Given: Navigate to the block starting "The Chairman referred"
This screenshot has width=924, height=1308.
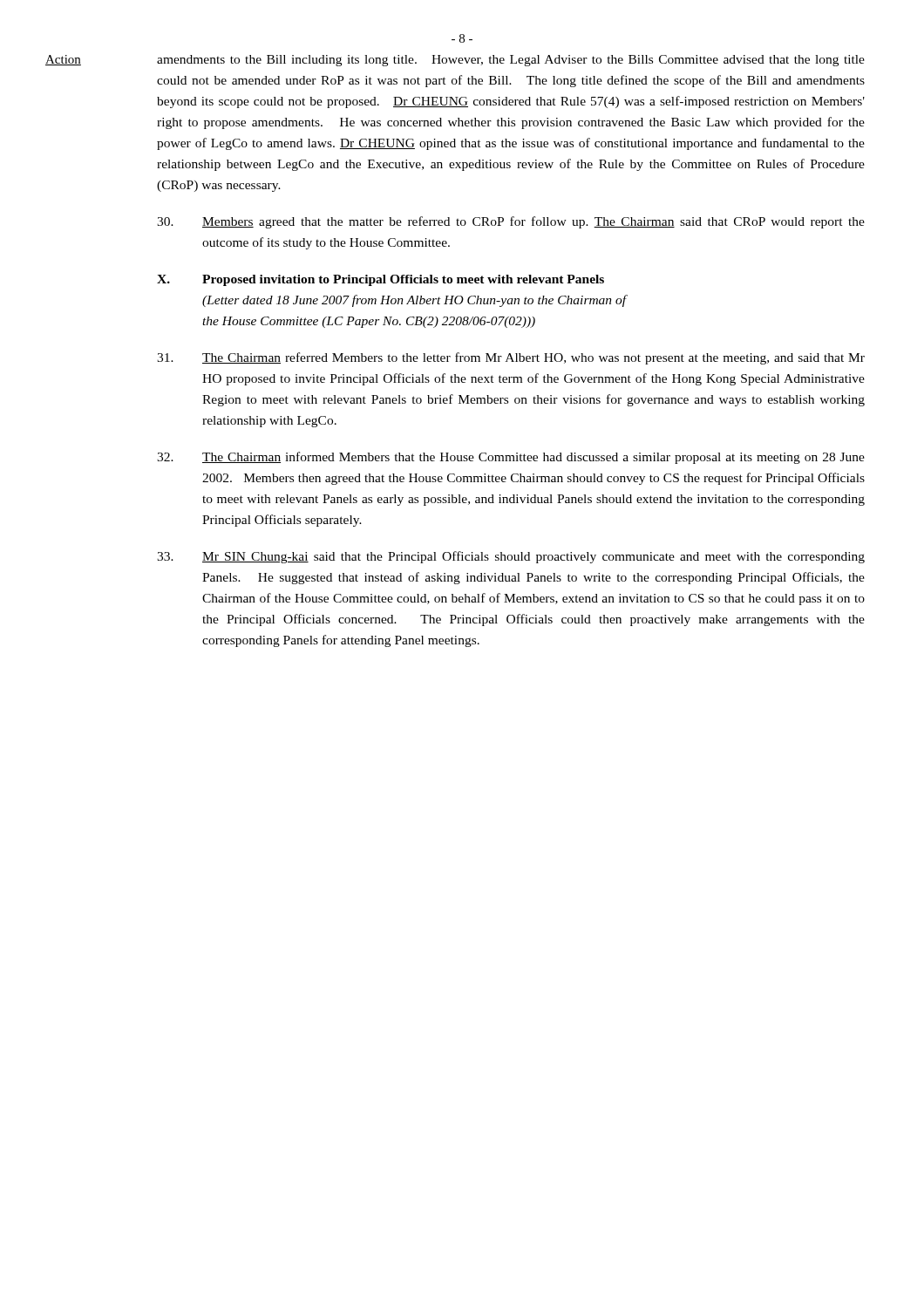Looking at the screenshot, I should pyautogui.click(x=511, y=389).
